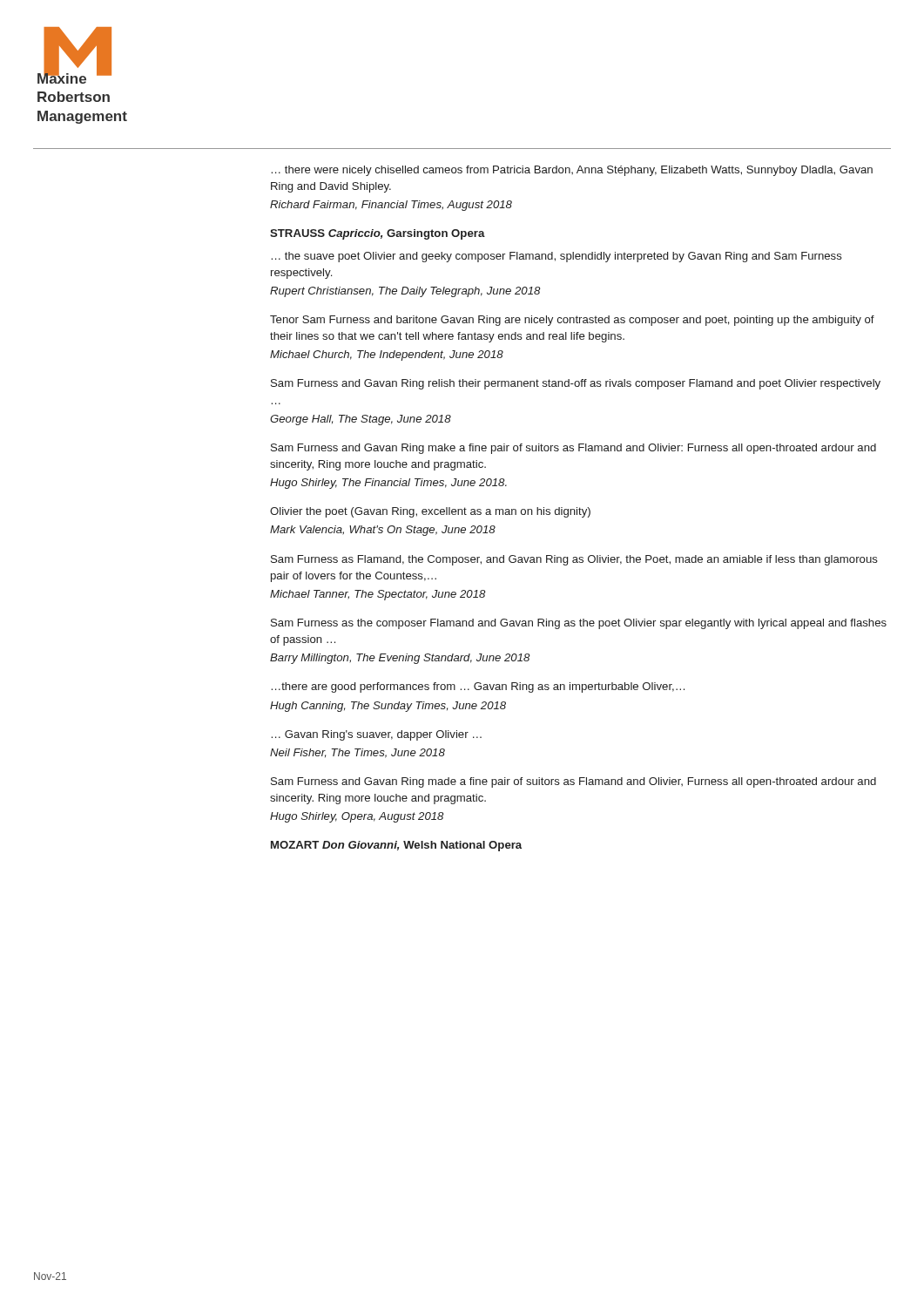Point to the block beginning "… there were"
Image resolution: width=924 pixels, height=1307 pixels.
572,171
